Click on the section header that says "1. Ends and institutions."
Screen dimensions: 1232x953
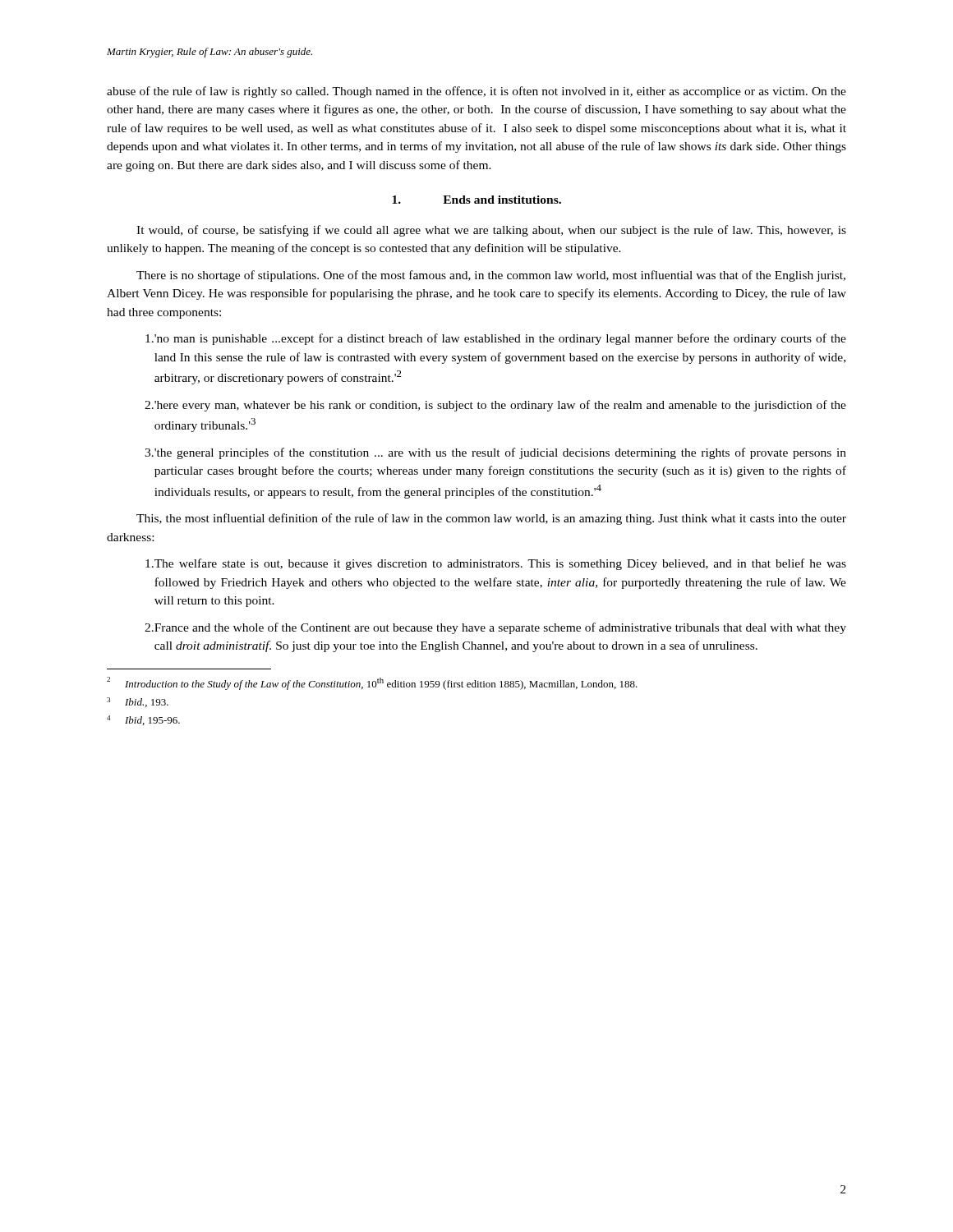click(x=476, y=199)
